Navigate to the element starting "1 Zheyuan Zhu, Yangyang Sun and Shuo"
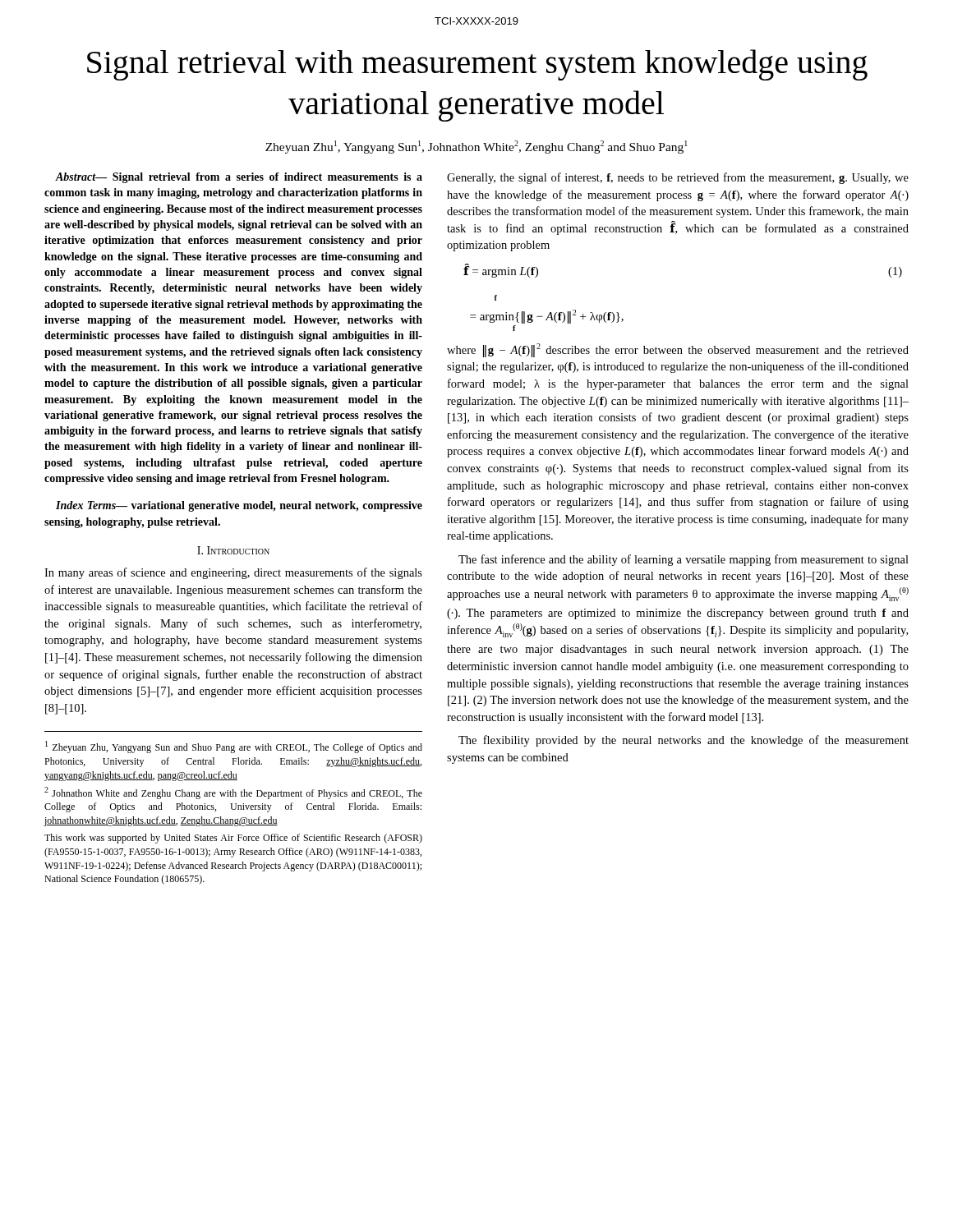The image size is (953, 1232). 233,813
